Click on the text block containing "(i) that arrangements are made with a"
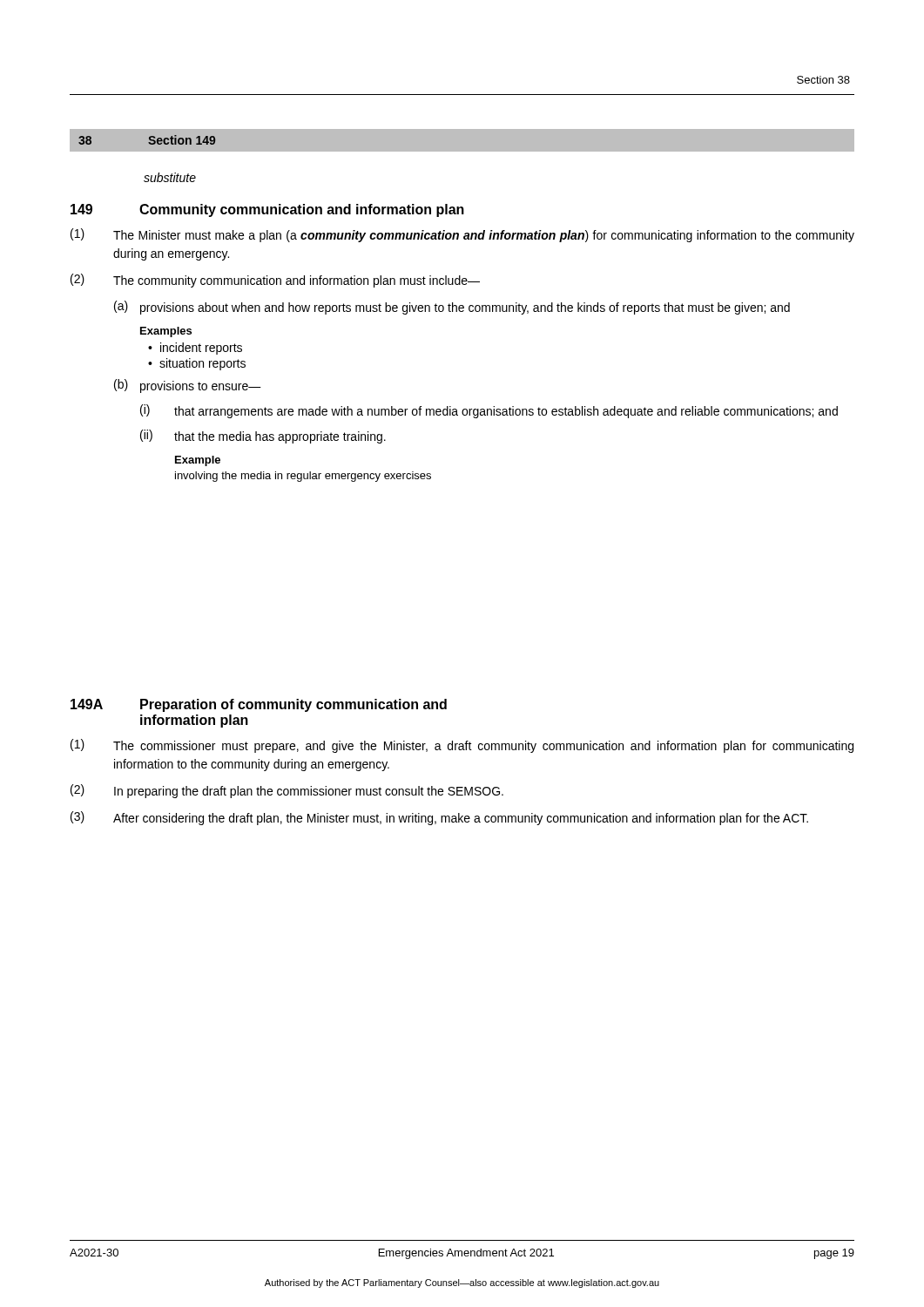Screen dimensions: 1307x924 [x=497, y=412]
